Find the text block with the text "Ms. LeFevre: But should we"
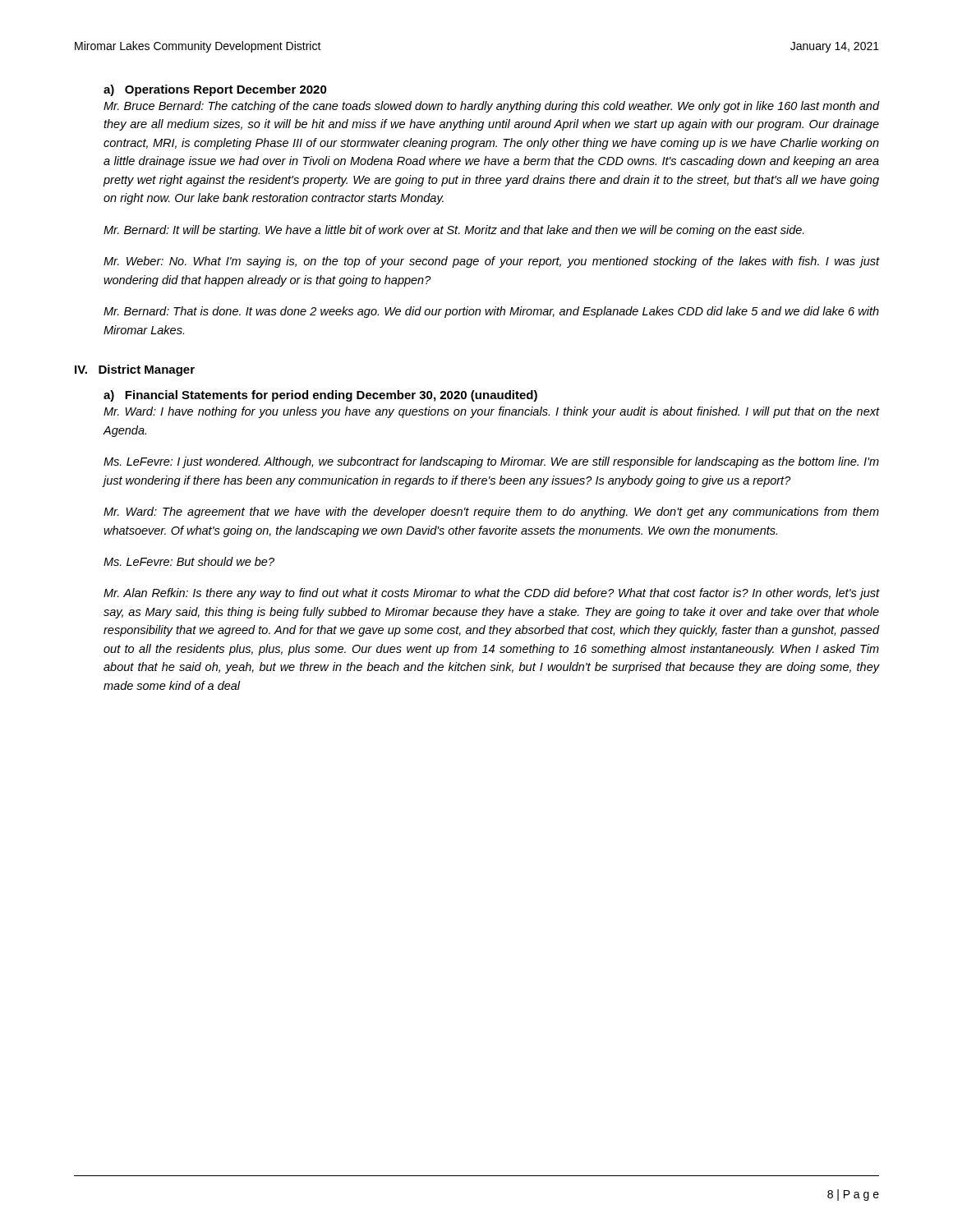Screen dimensions: 1232x953 click(189, 562)
